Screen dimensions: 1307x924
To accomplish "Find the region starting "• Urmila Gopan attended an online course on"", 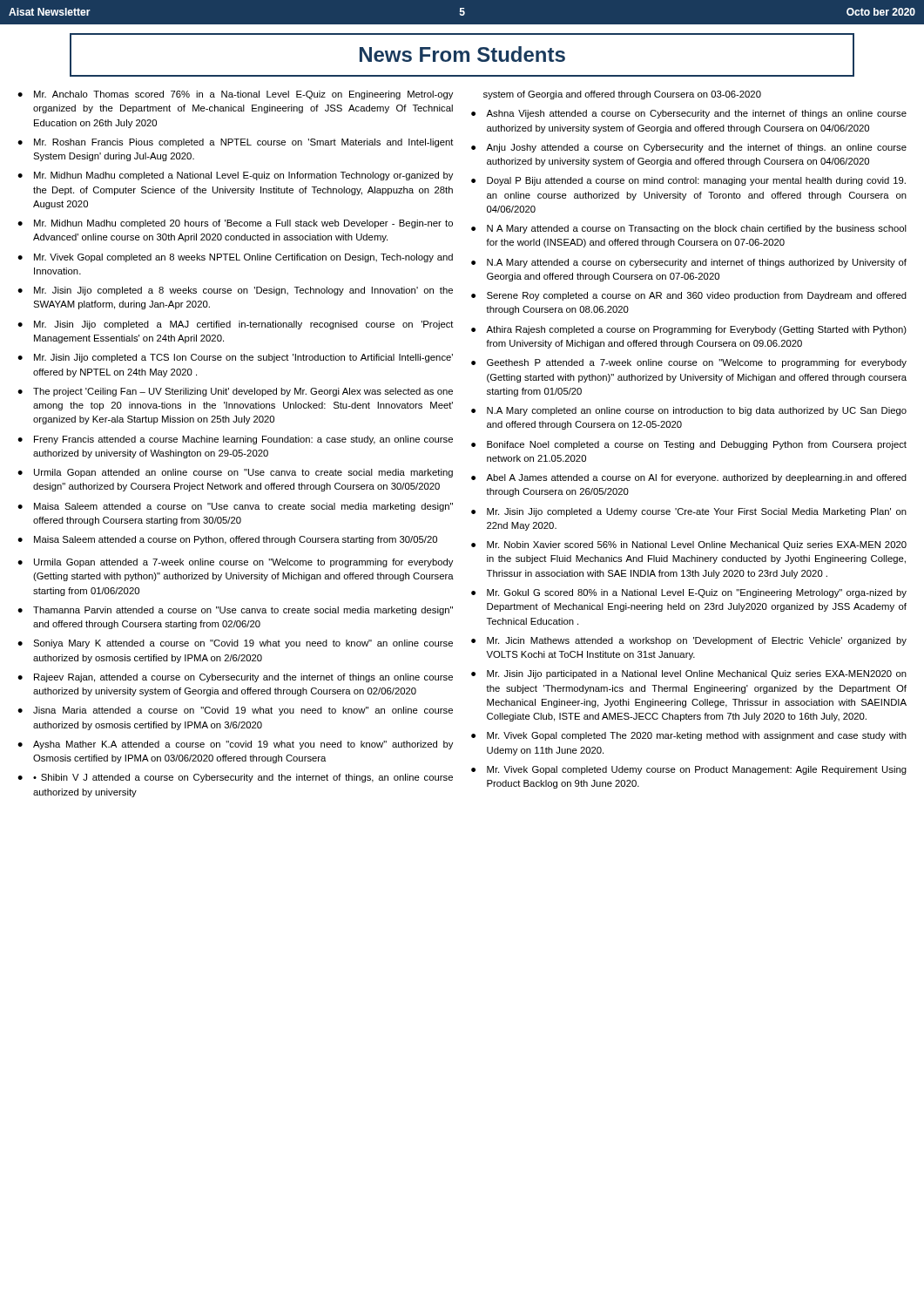I will tap(235, 480).
